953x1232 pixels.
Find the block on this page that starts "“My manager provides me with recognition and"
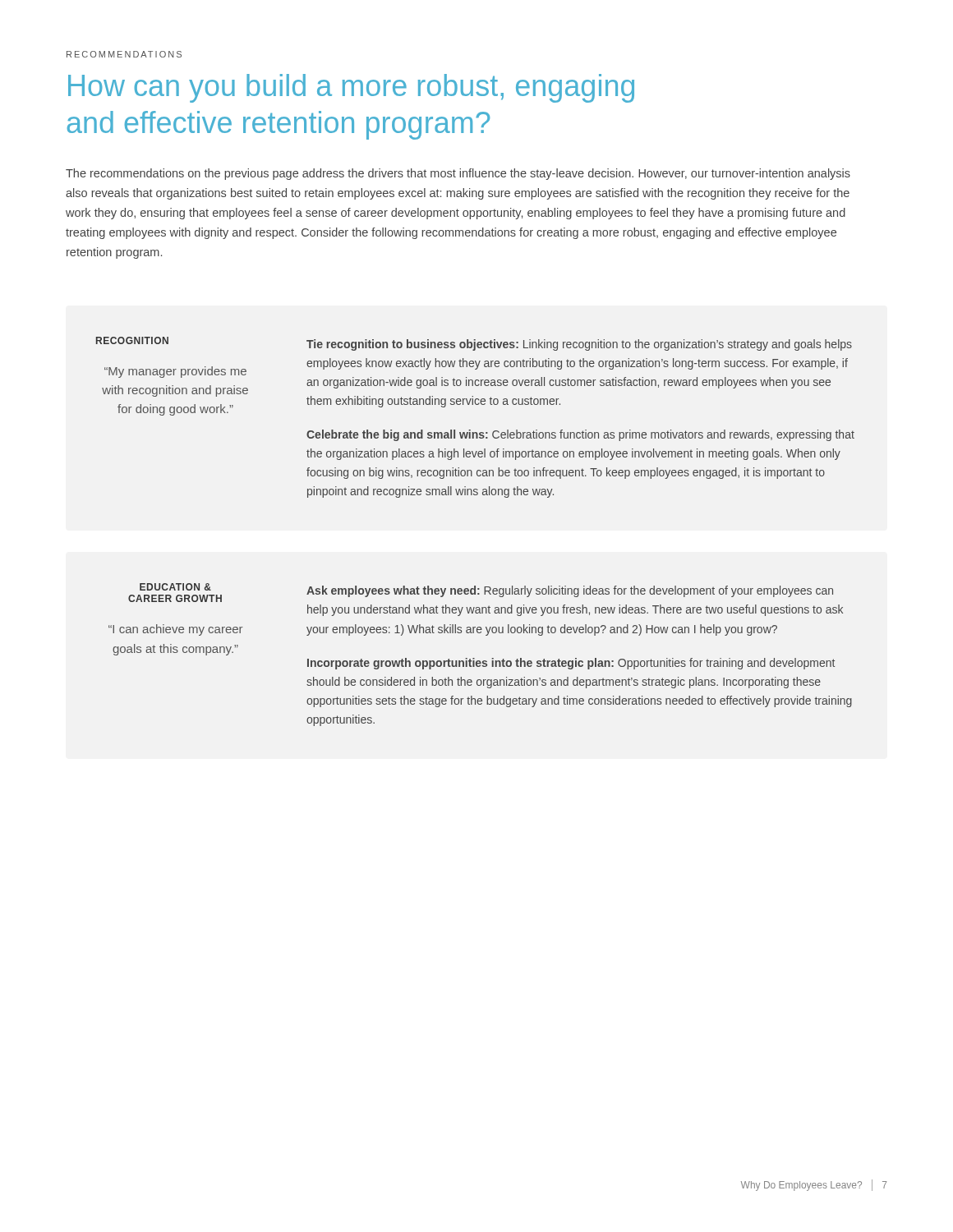[x=175, y=390]
